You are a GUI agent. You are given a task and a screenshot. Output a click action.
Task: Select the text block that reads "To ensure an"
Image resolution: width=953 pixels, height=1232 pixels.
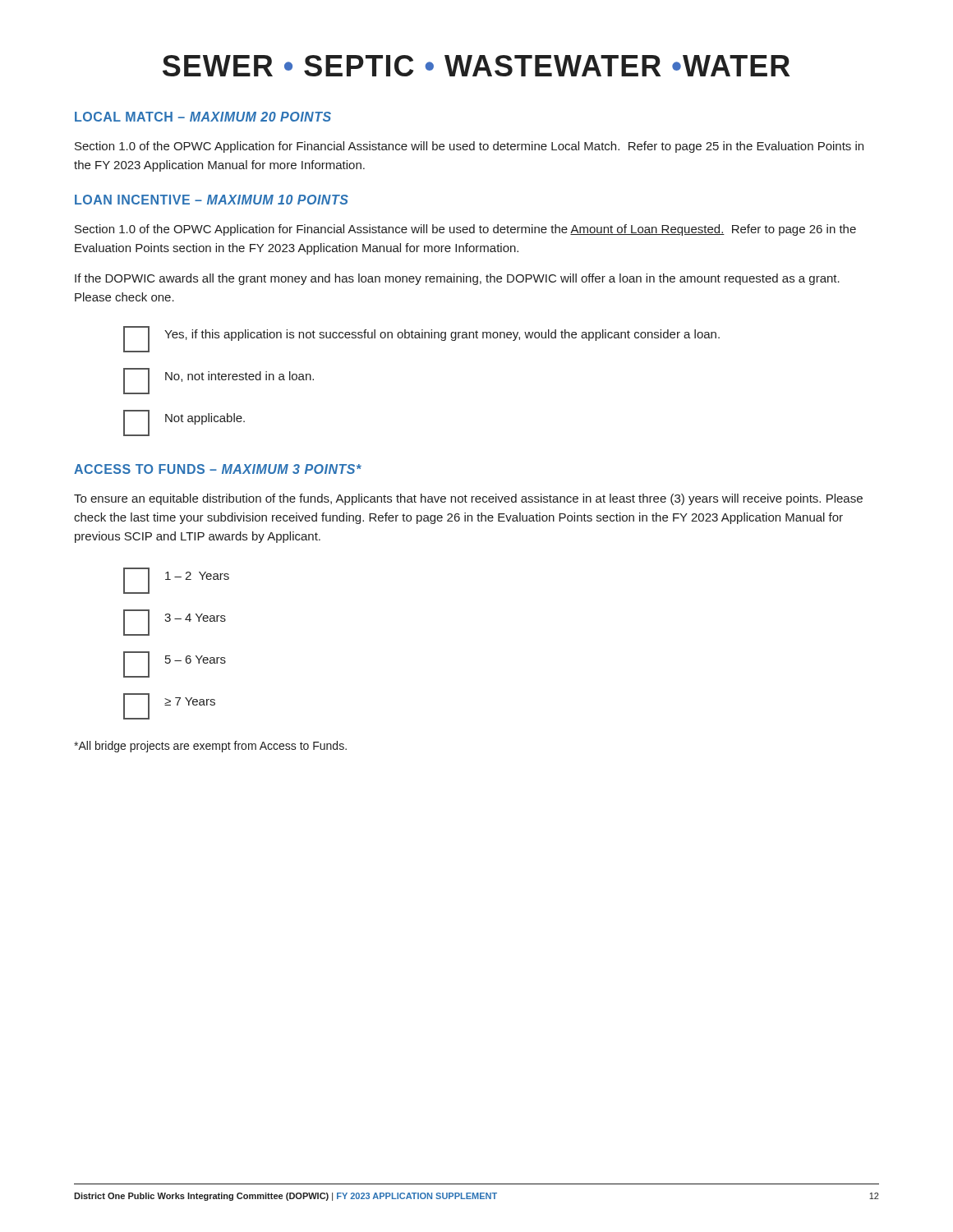tap(469, 517)
